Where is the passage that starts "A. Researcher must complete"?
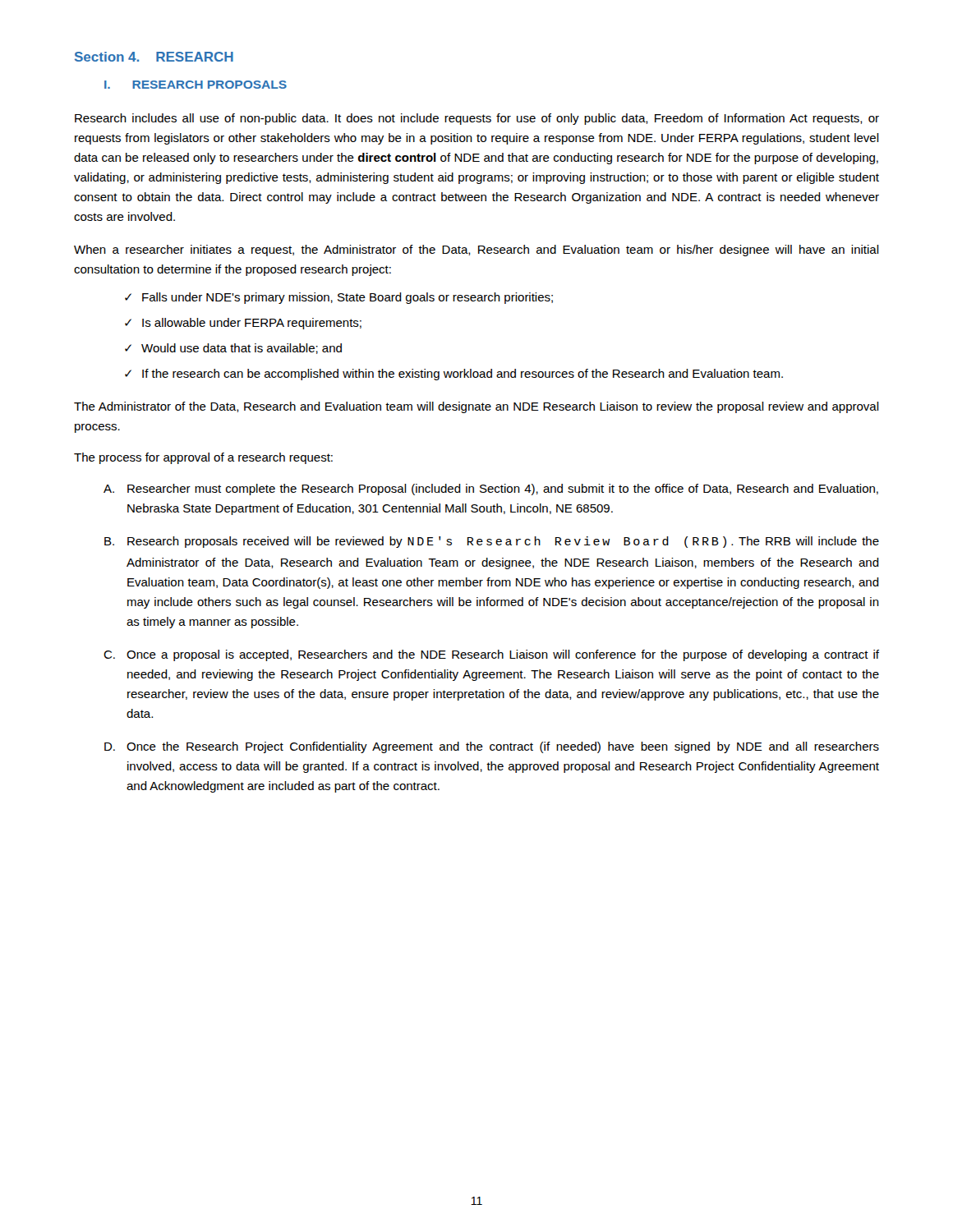This screenshot has width=953, height=1232. tap(491, 499)
